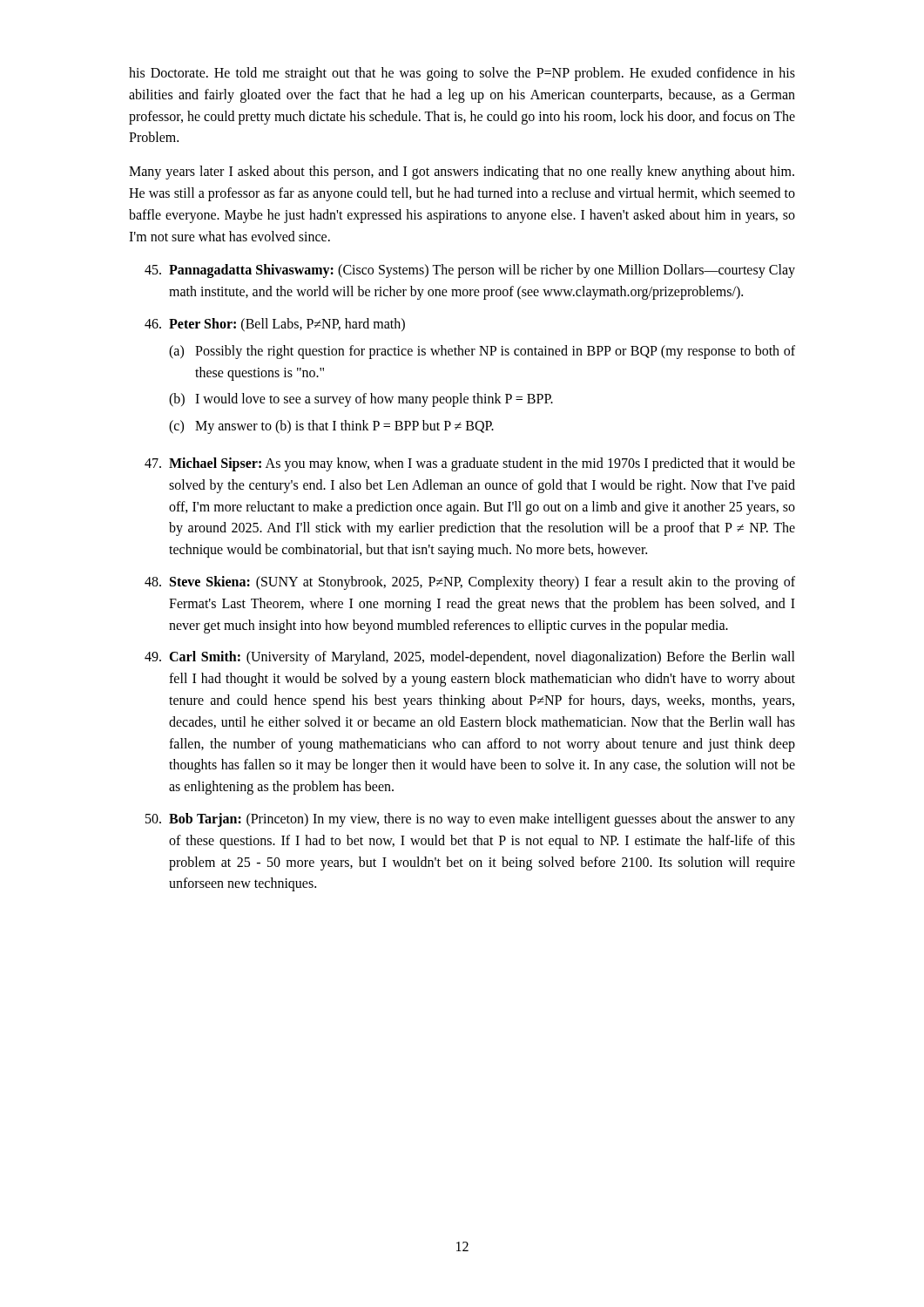Find the block on this page that starts "Many years later I asked about this"
This screenshot has height=1307, width=924.
462,204
